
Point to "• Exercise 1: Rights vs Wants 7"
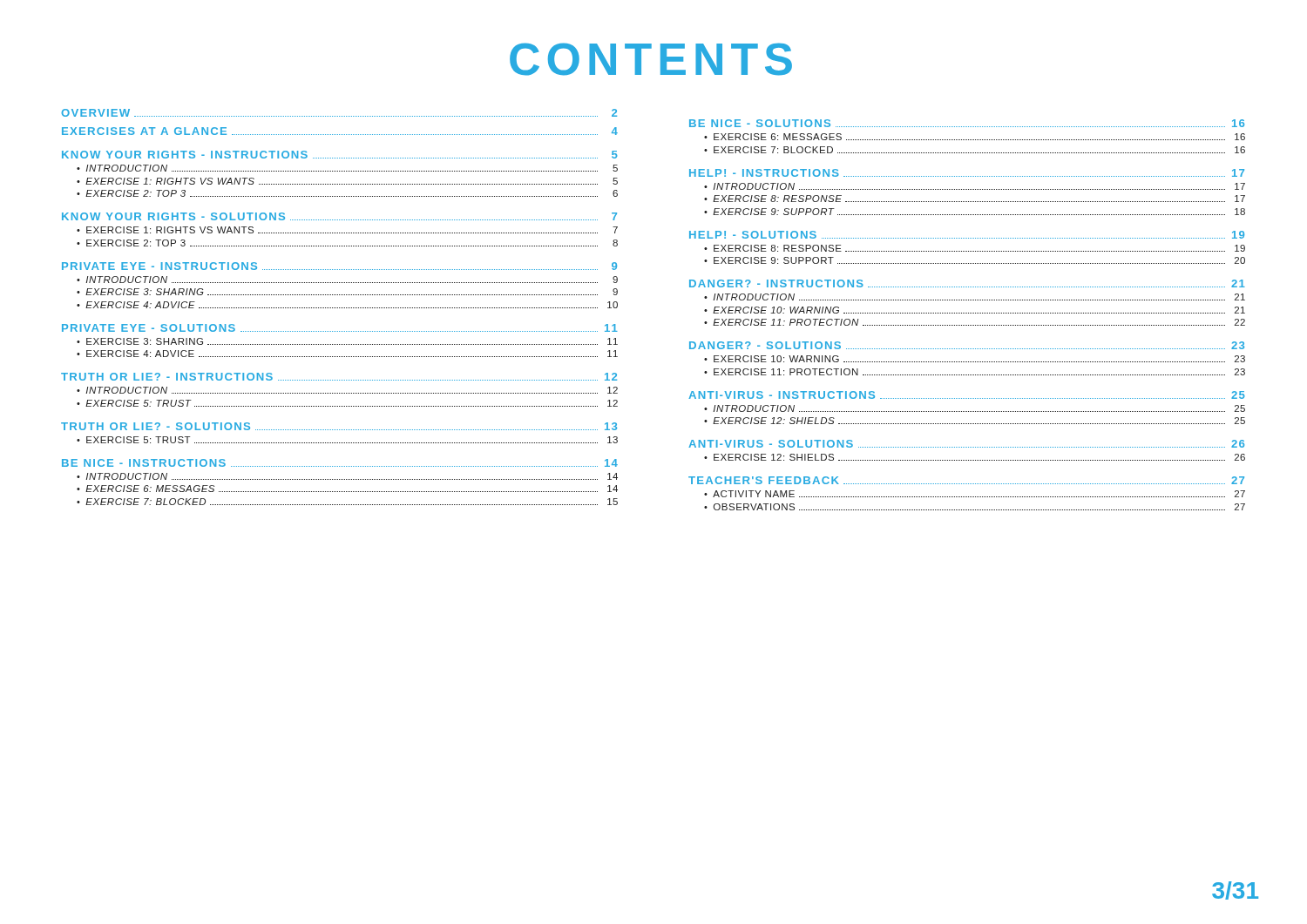(348, 230)
